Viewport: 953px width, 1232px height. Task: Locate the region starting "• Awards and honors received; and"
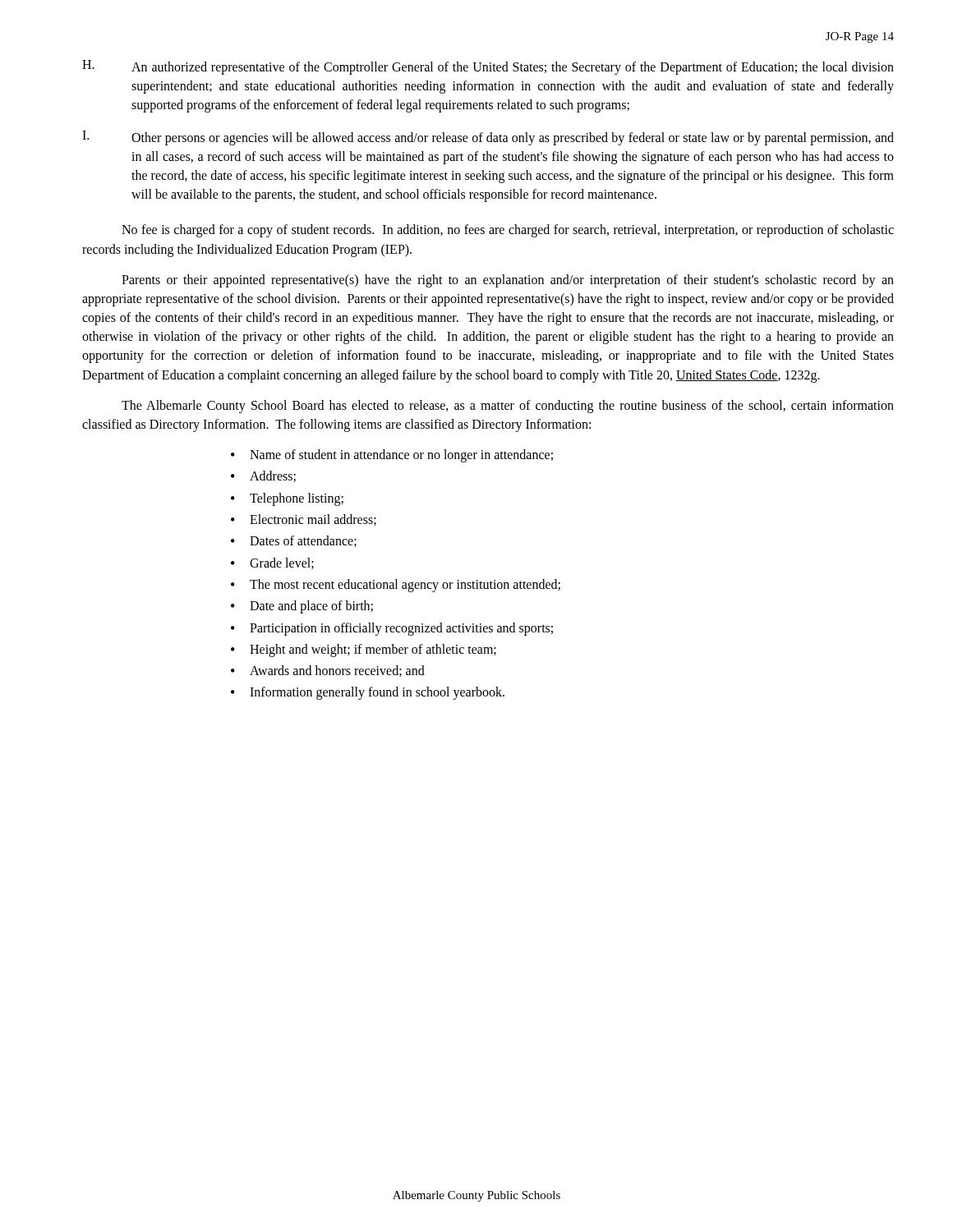(328, 671)
